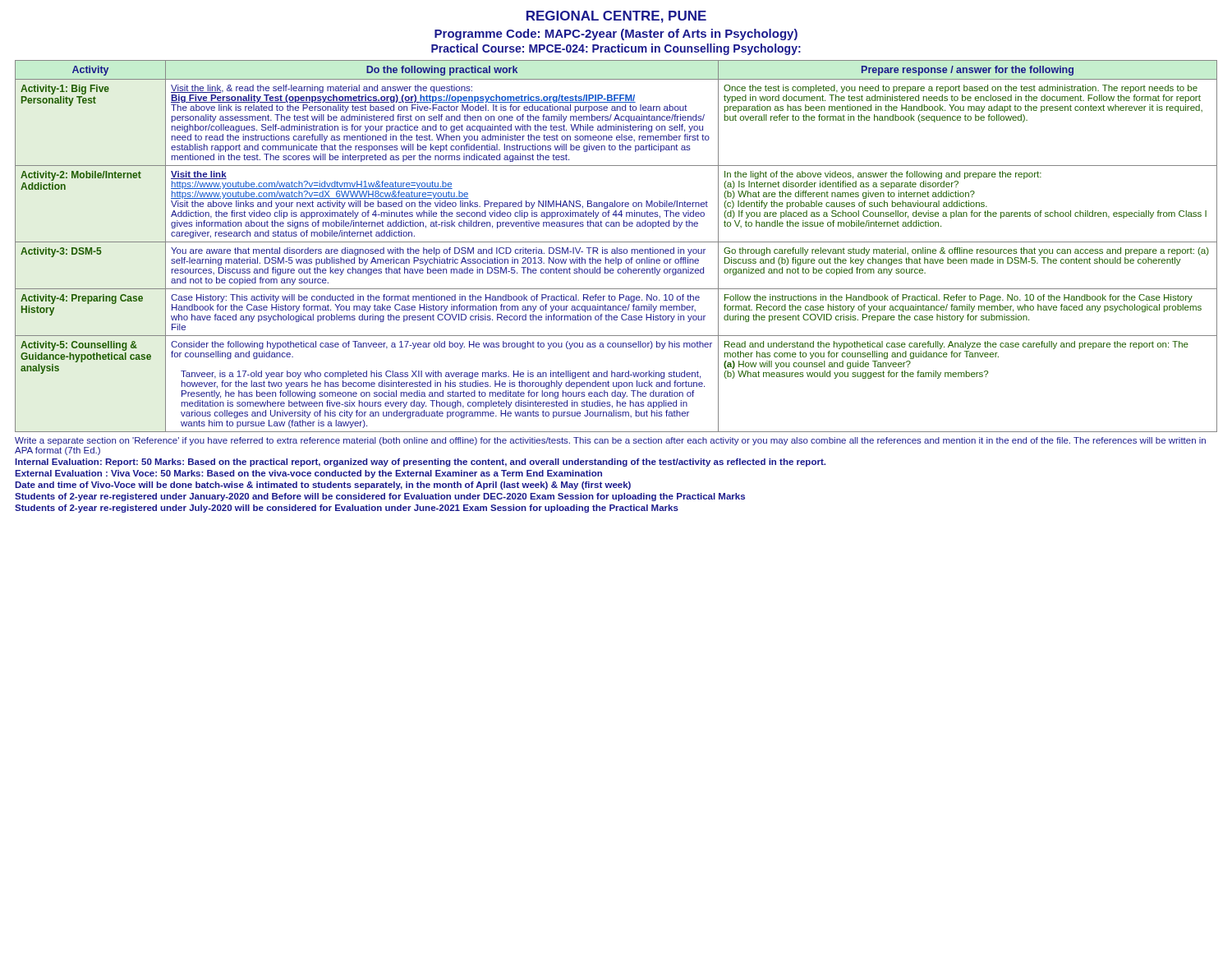
Task: Point to the passage starting "External Evaluation : Viva Voce: 50 Marks:"
Action: pyautogui.click(x=309, y=473)
